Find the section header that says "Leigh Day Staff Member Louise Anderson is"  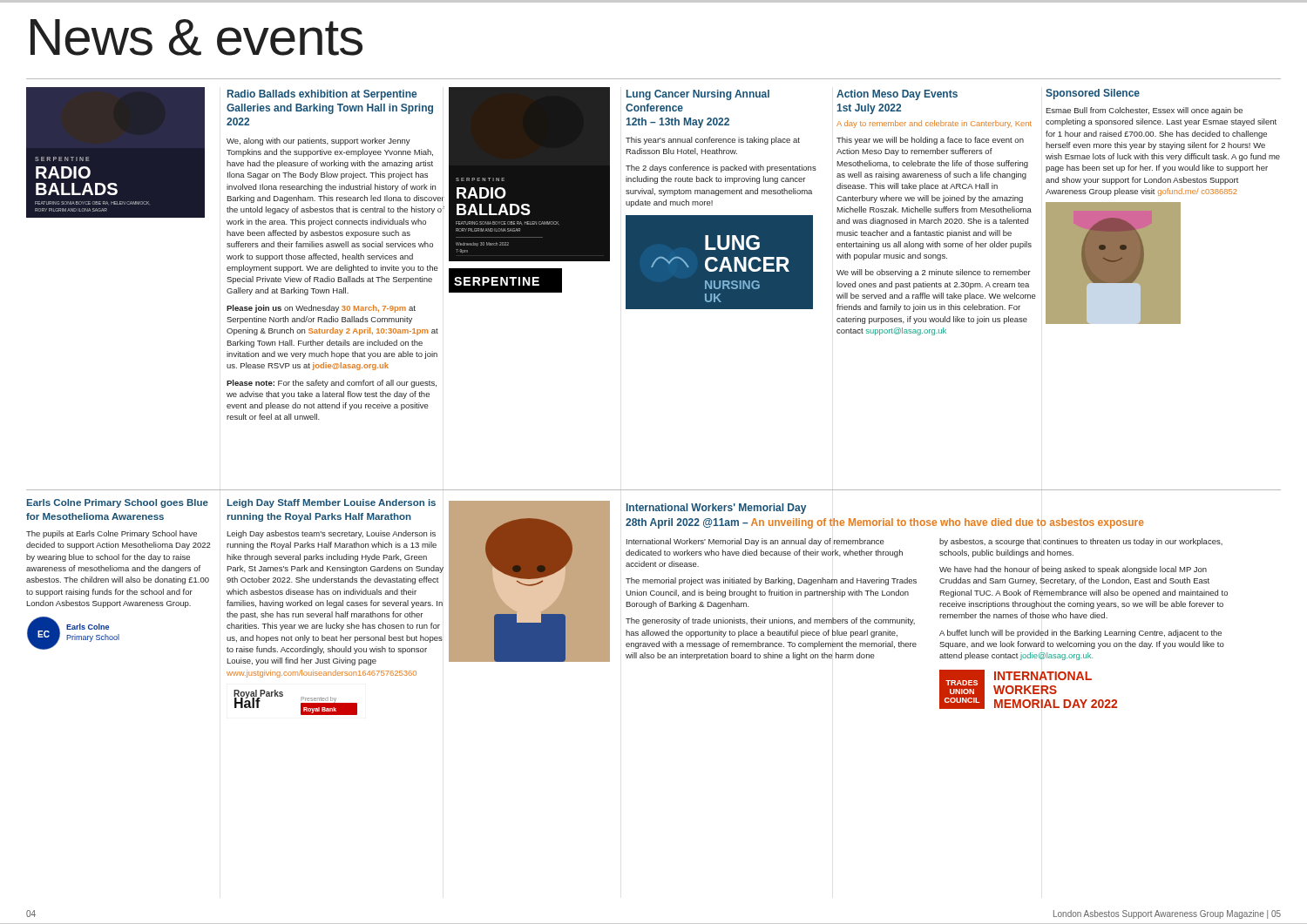click(x=331, y=509)
